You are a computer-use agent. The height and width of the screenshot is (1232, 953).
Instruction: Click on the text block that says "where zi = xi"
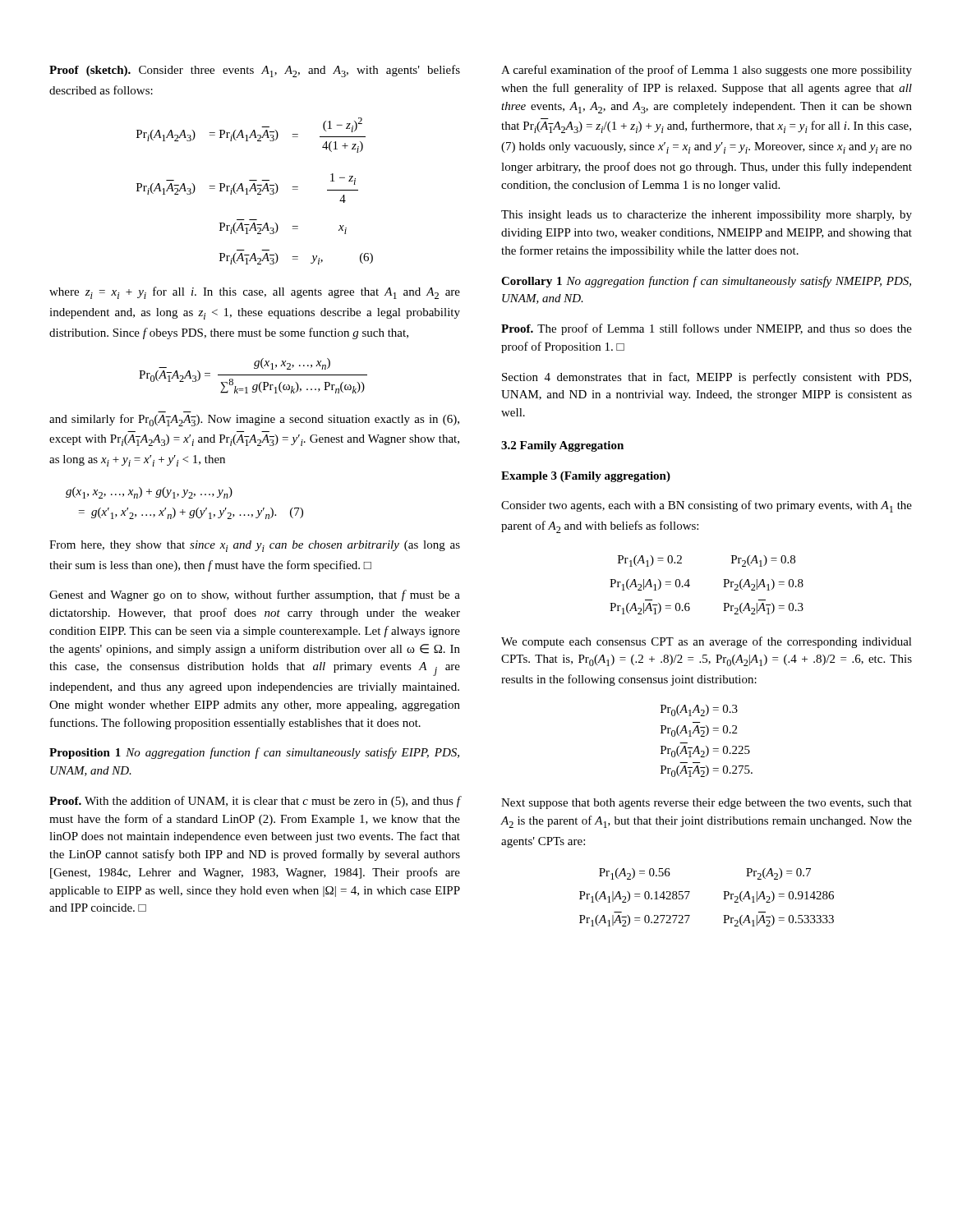(x=255, y=313)
